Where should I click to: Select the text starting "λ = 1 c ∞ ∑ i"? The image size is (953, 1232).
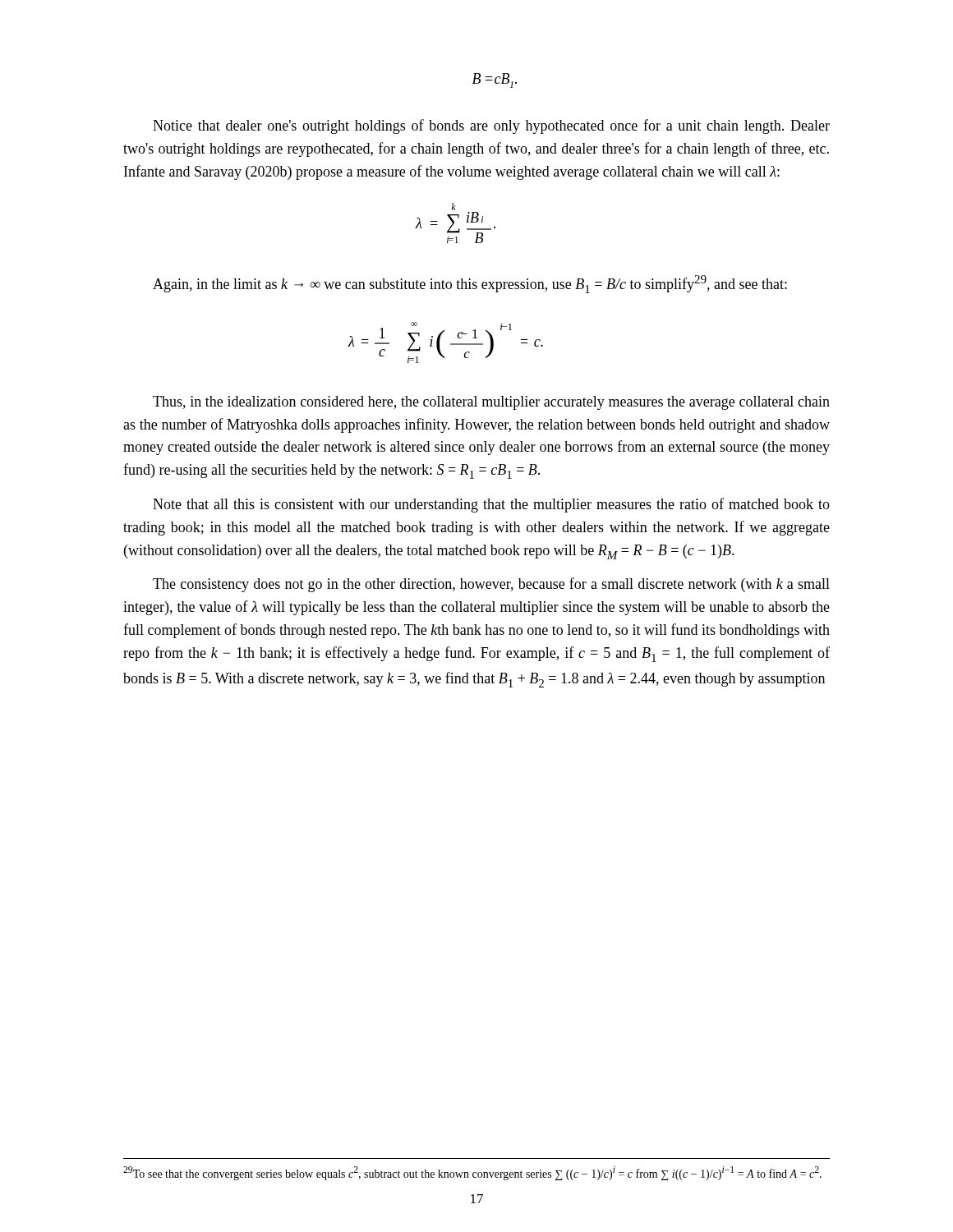click(476, 343)
